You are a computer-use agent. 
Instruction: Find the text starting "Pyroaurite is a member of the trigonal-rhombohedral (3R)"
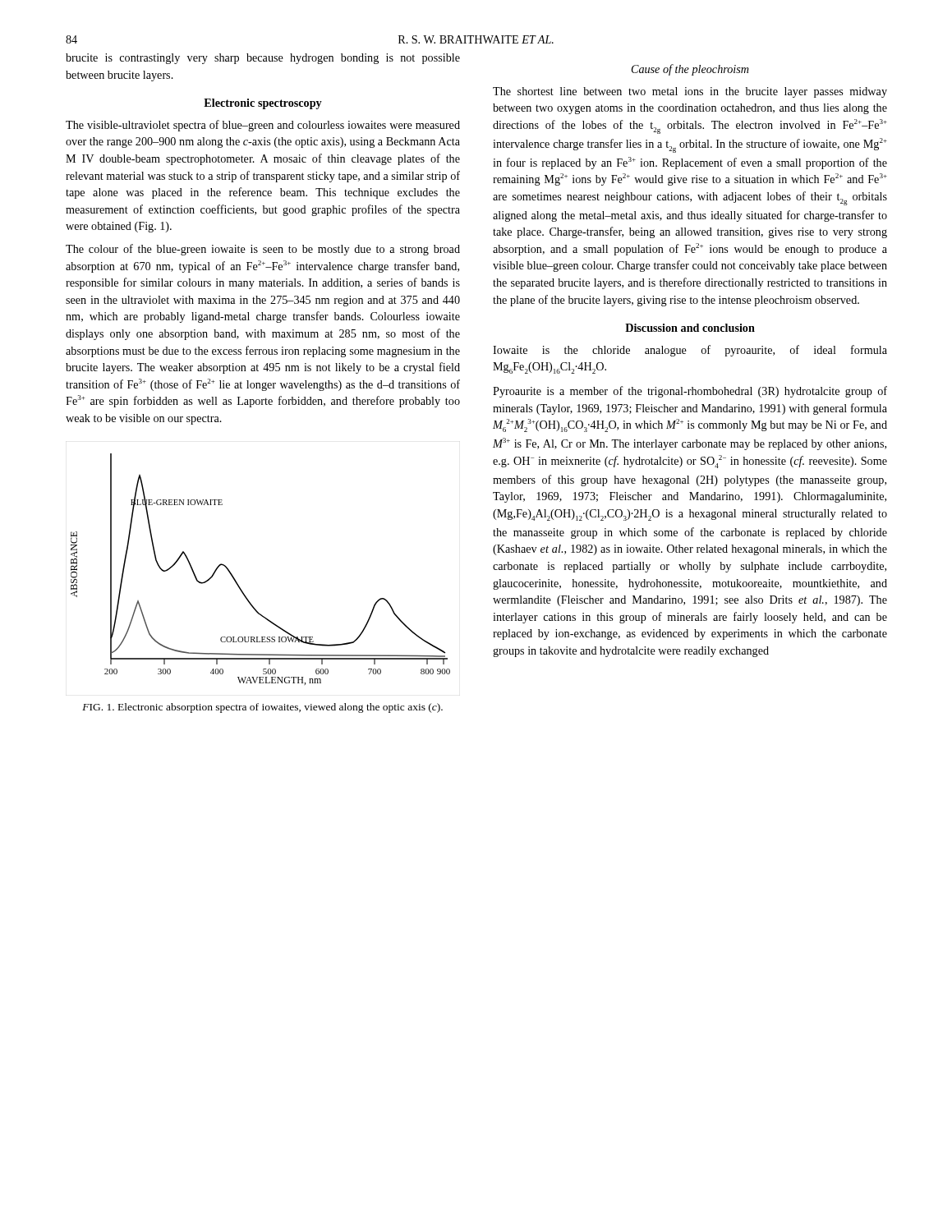(x=690, y=521)
